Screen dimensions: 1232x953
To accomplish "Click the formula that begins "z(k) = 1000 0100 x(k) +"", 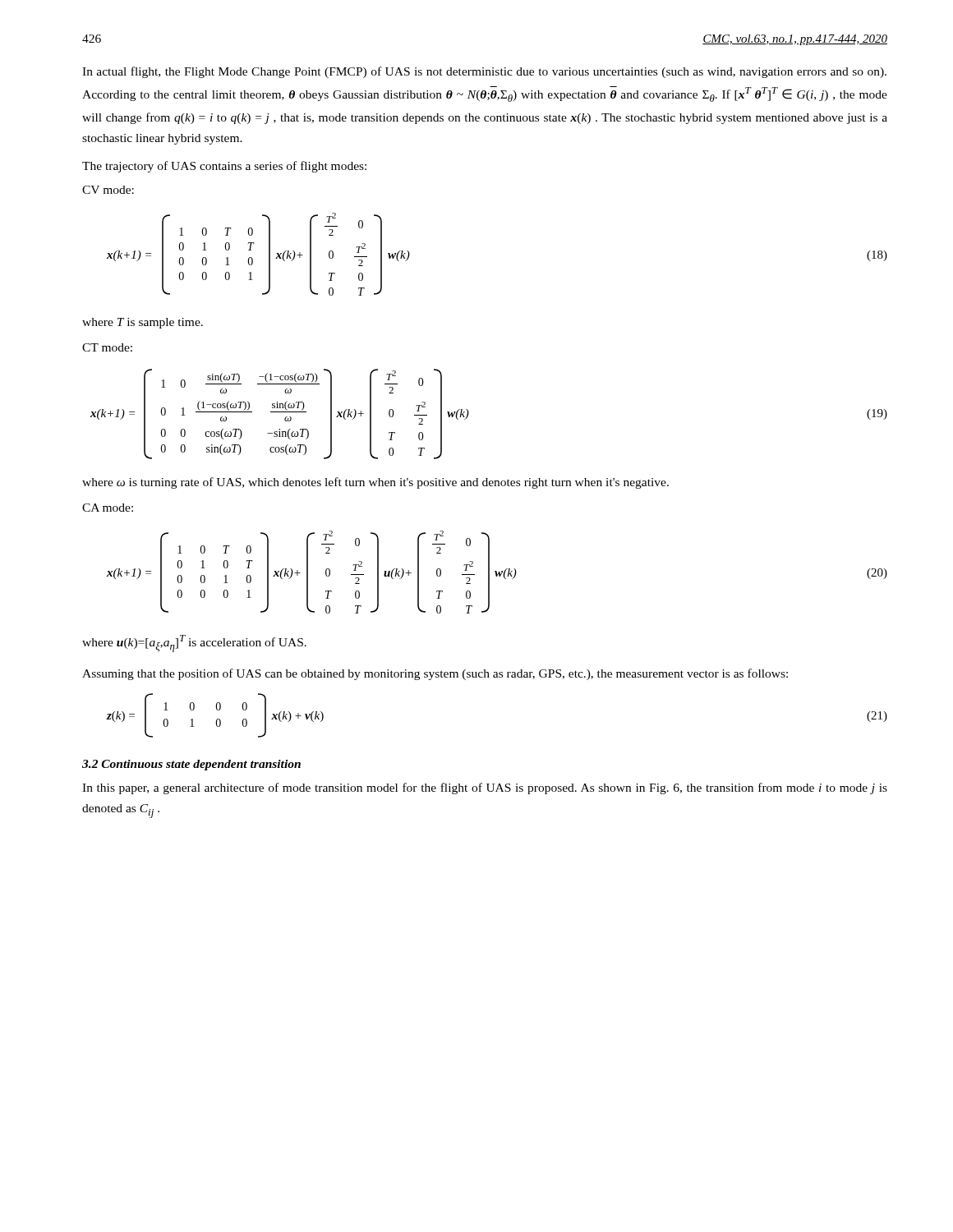I will coord(218,719).
